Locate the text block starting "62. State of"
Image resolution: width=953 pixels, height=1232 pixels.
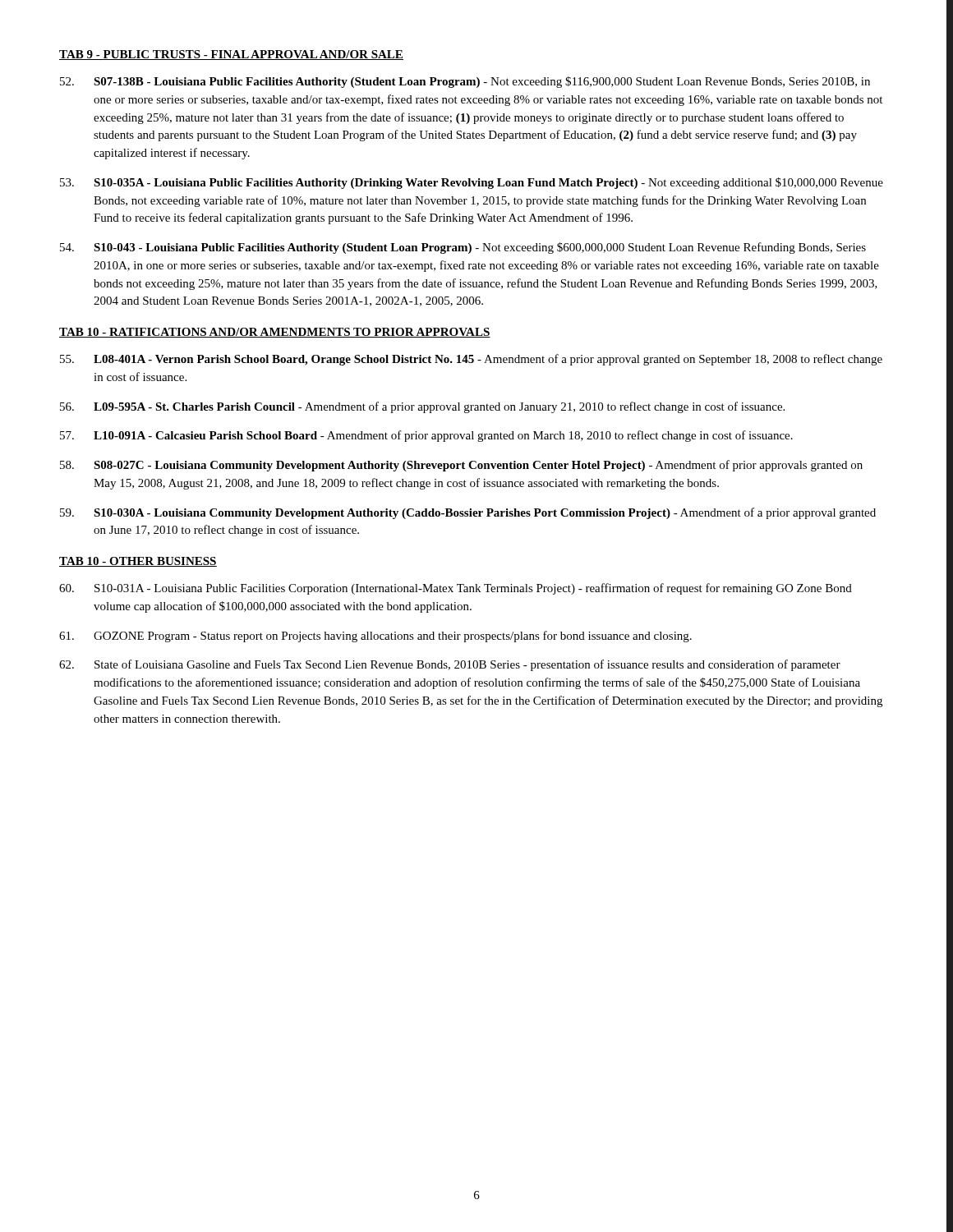point(473,692)
